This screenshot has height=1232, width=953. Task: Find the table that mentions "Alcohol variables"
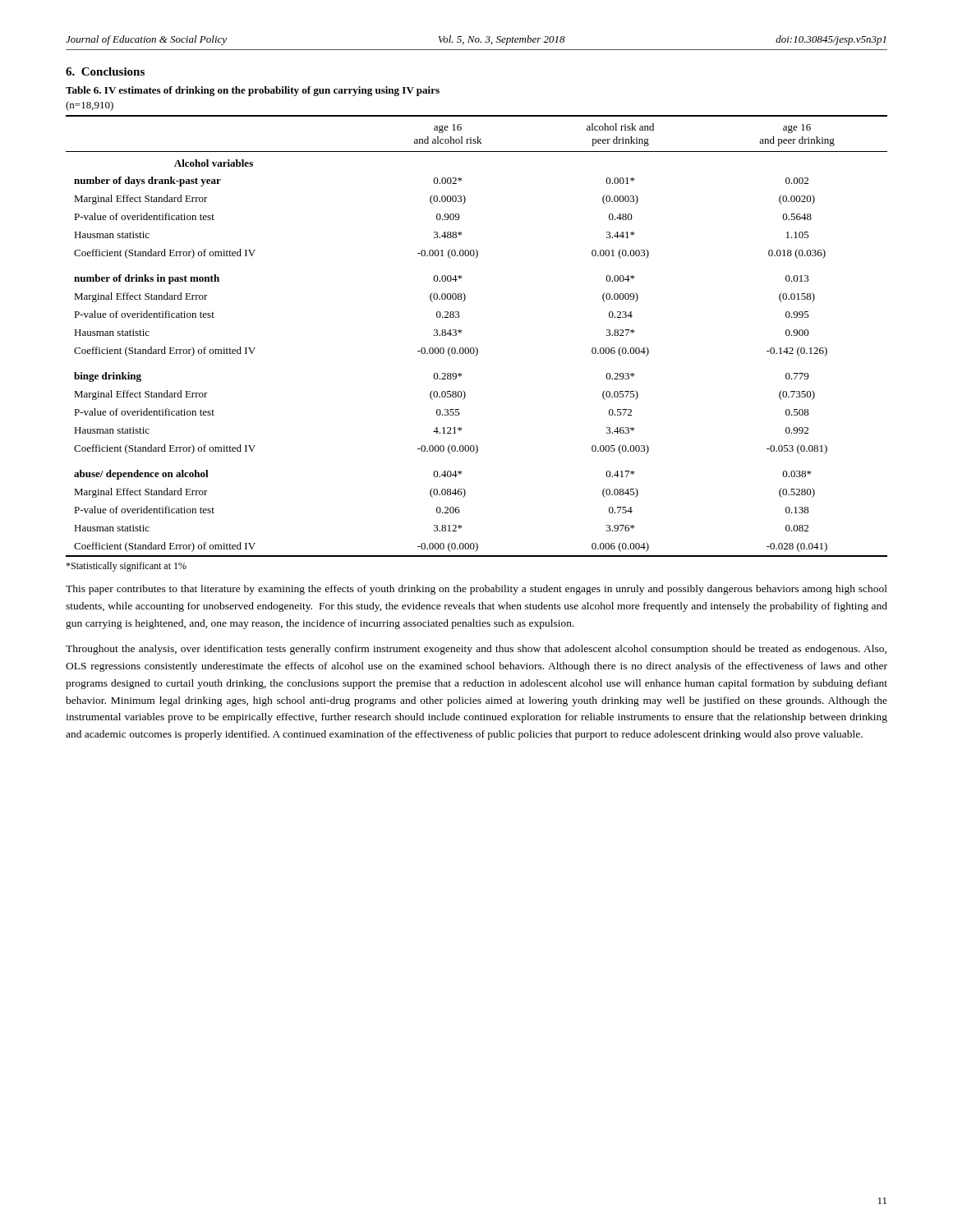(x=476, y=336)
